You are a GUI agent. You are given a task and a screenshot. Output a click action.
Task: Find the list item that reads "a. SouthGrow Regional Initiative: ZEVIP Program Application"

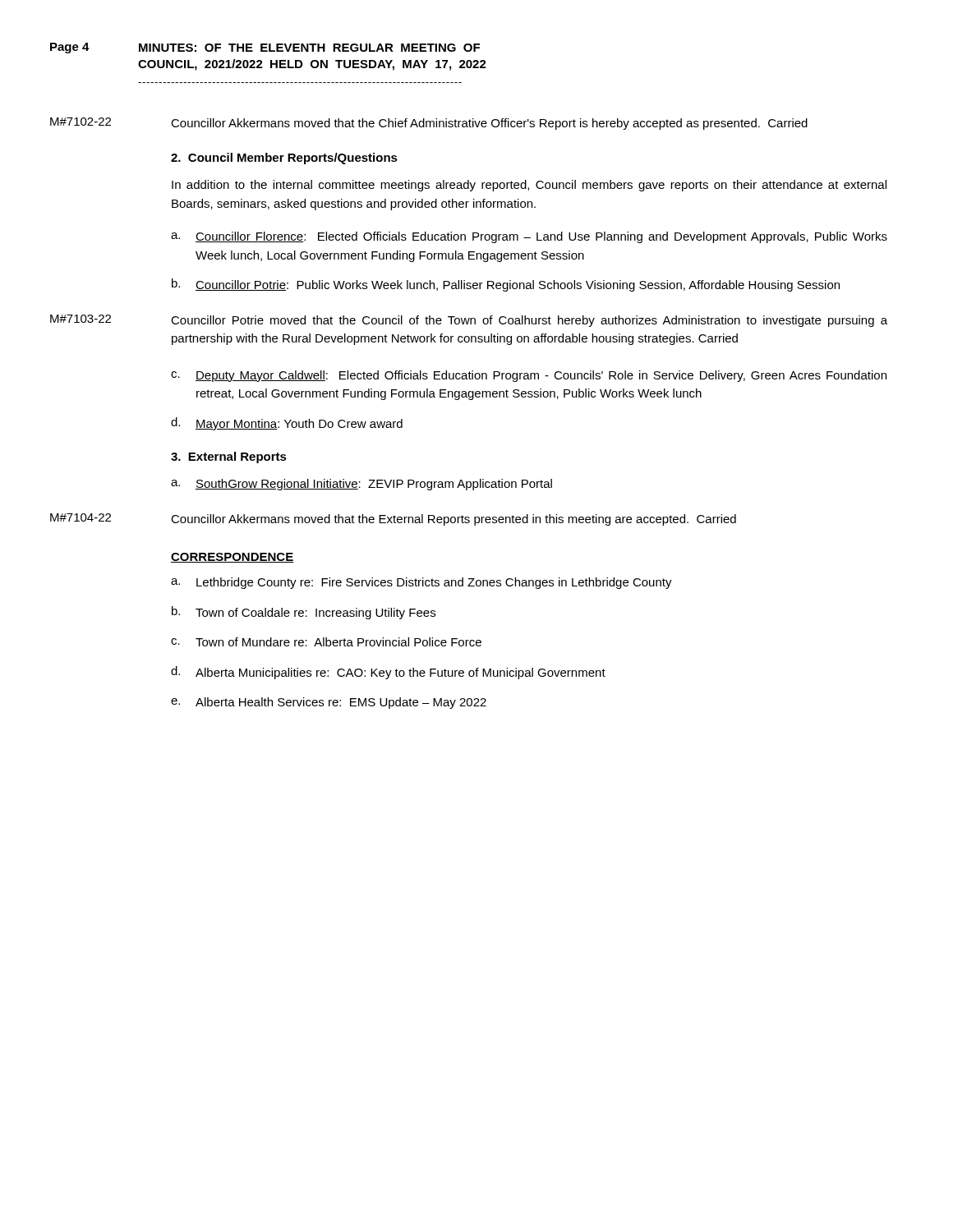pyautogui.click(x=468, y=484)
